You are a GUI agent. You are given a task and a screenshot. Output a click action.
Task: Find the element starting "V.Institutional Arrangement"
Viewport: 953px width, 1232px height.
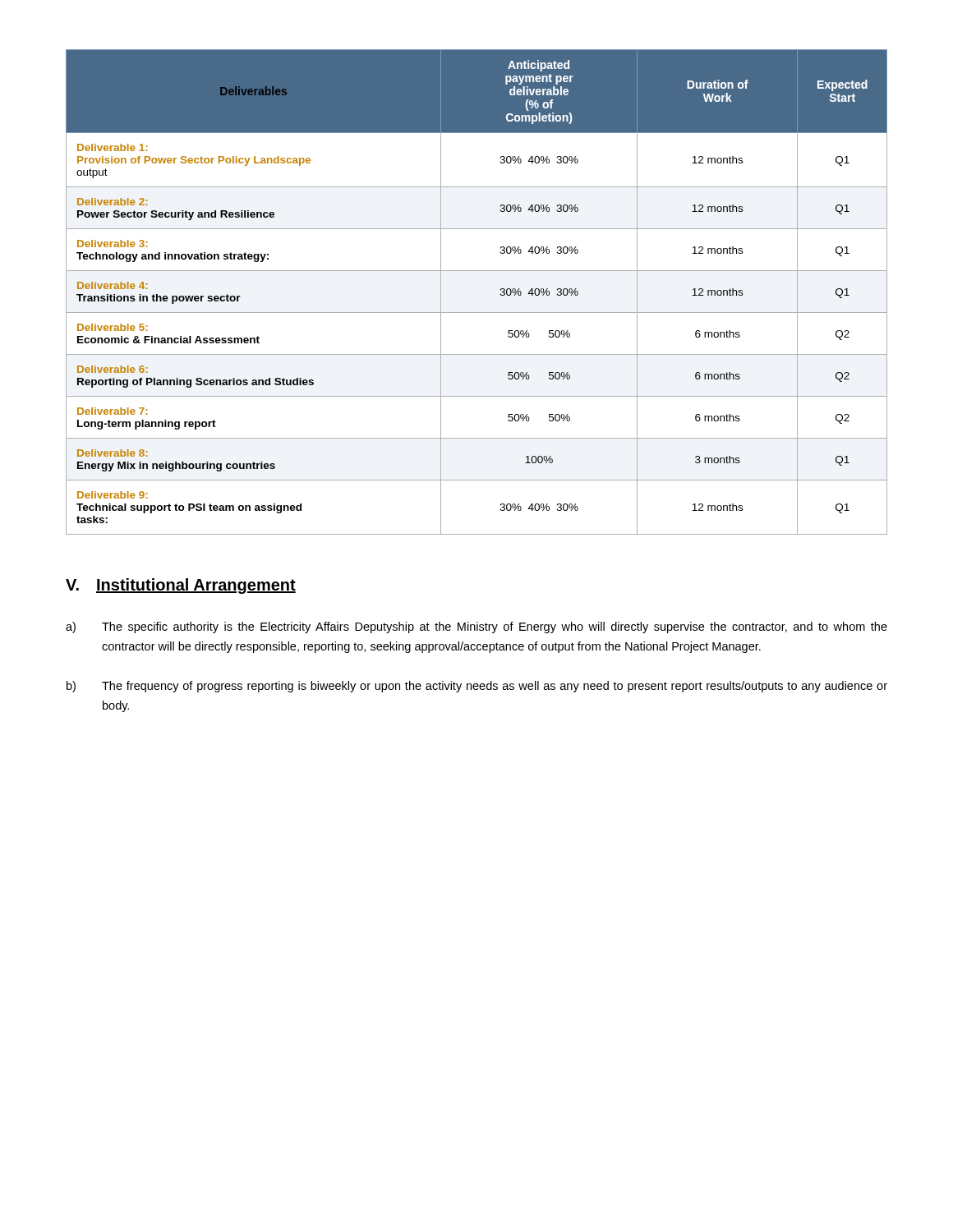pyautogui.click(x=181, y=585)
